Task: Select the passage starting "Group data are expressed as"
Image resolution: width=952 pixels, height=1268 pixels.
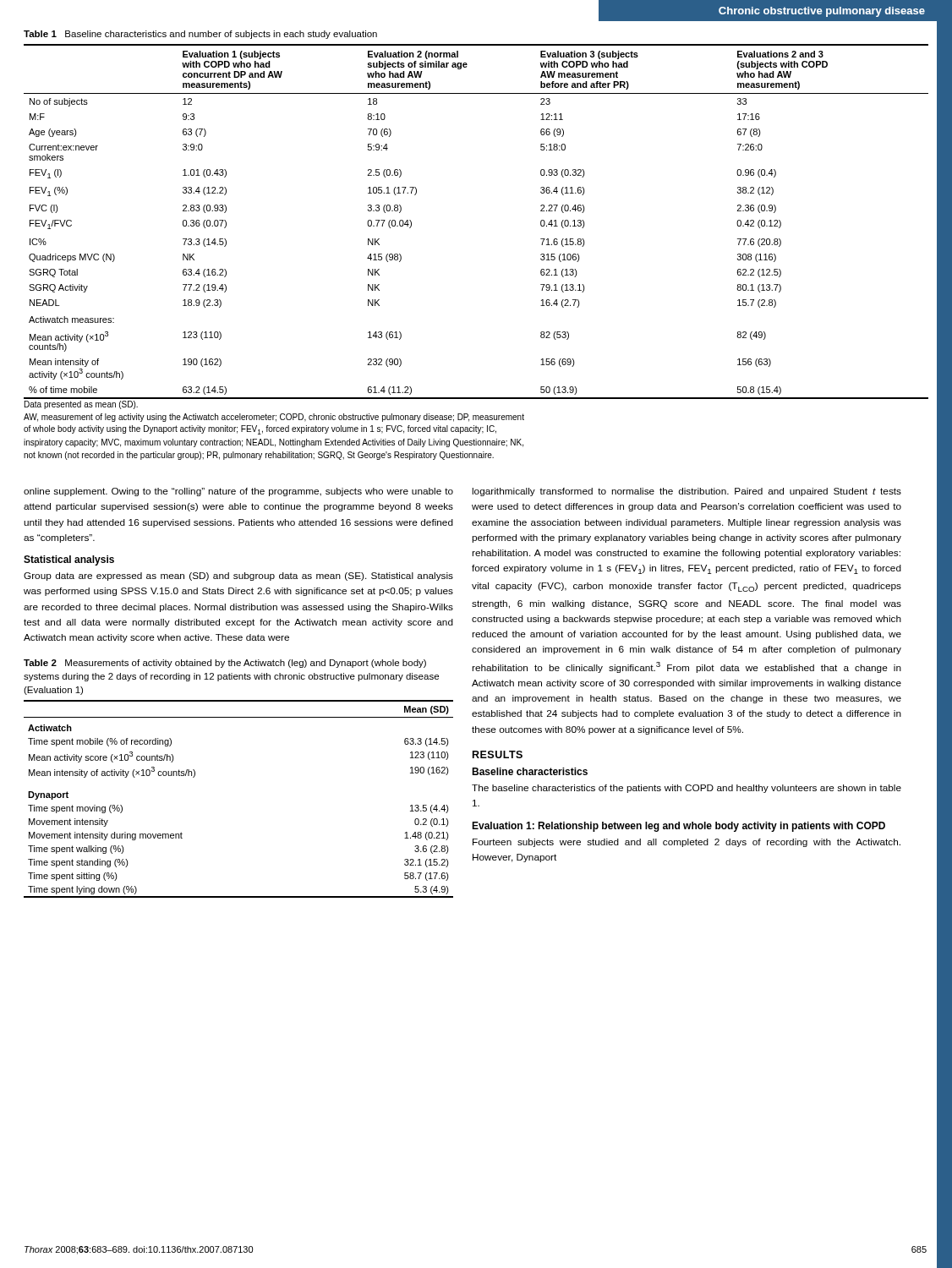Action: (238, 607)
